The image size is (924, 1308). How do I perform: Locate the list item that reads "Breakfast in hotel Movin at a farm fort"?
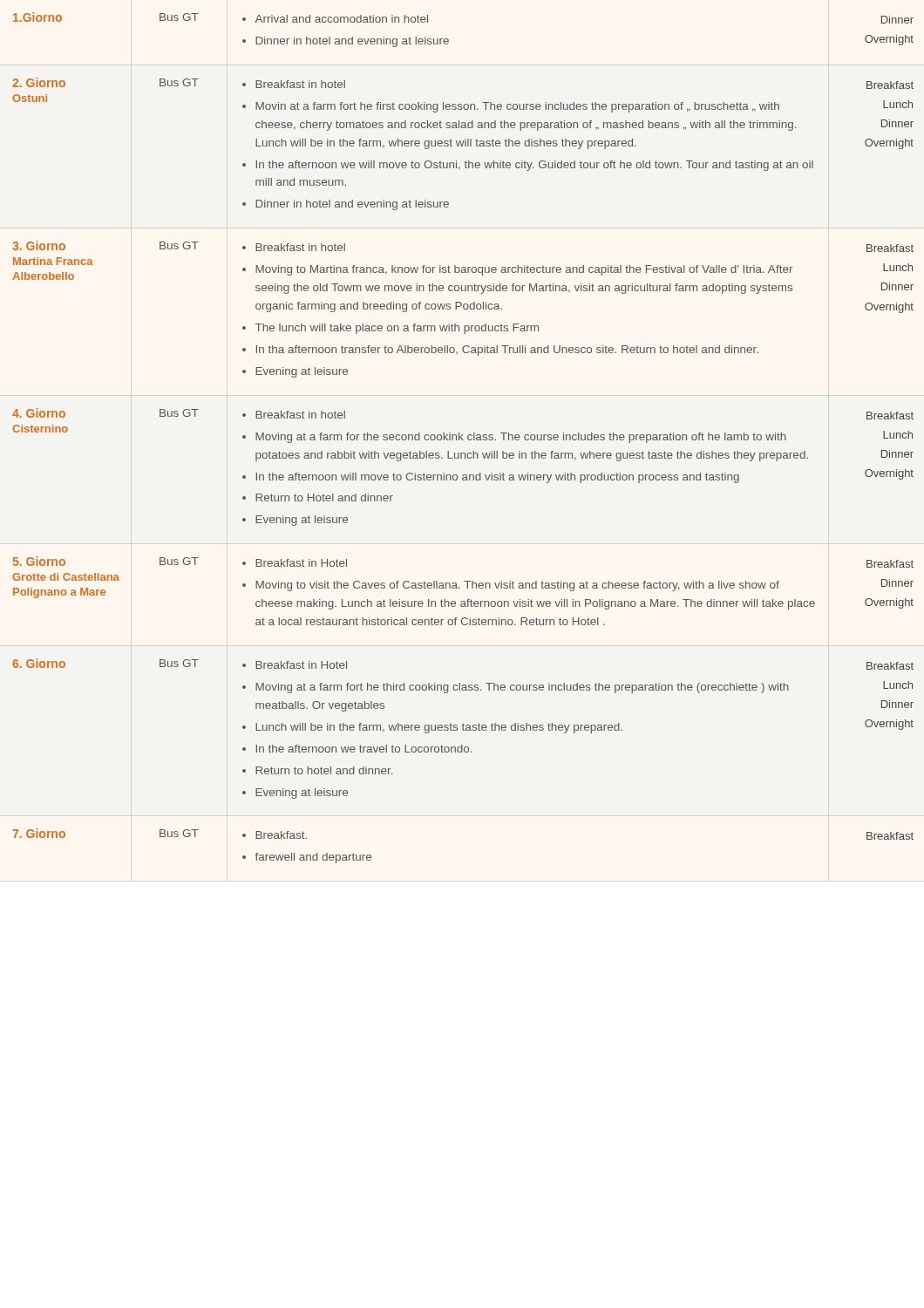(x=527, y=145)
